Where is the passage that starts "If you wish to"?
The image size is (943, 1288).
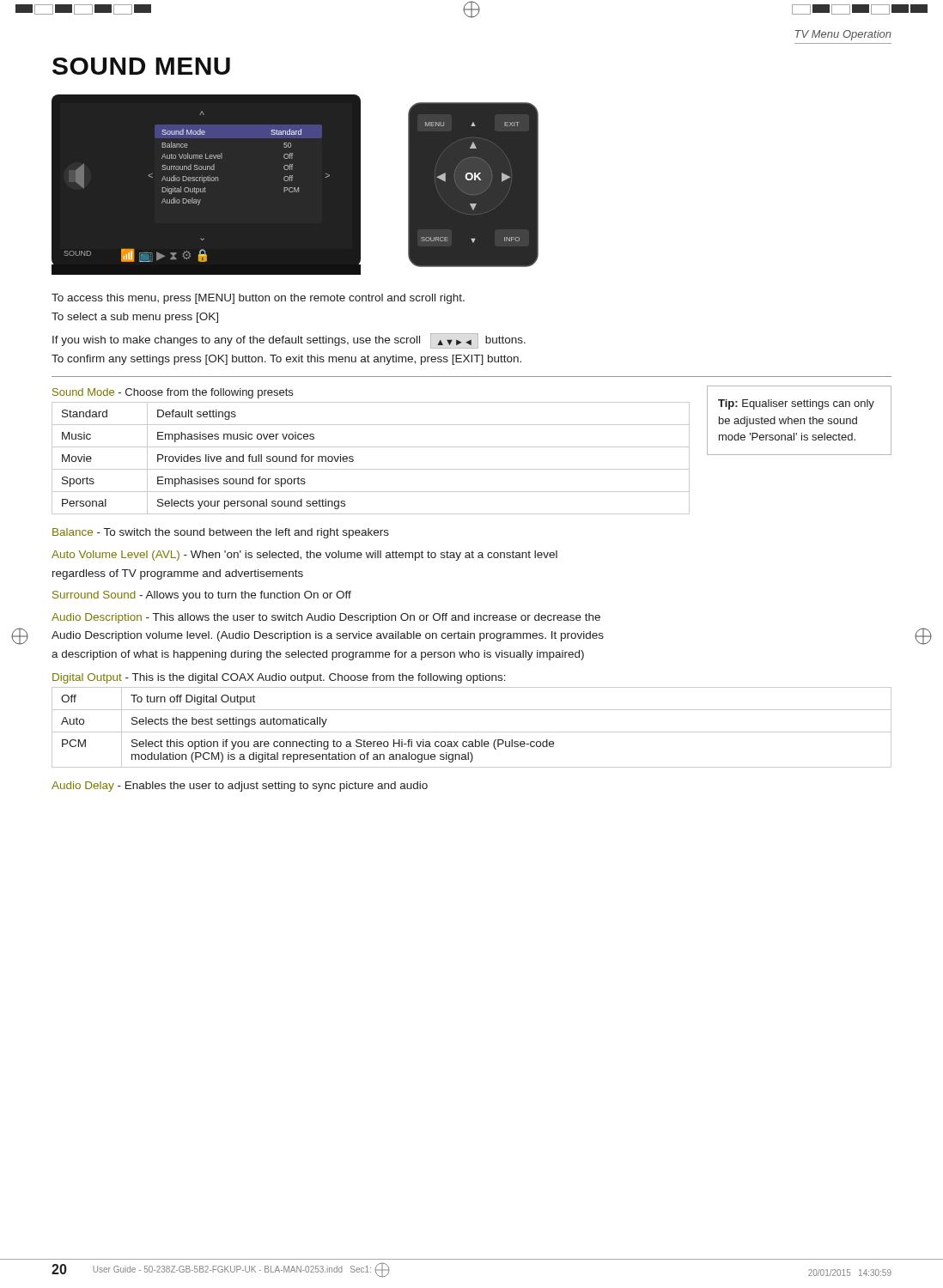(x=289, y=349)
